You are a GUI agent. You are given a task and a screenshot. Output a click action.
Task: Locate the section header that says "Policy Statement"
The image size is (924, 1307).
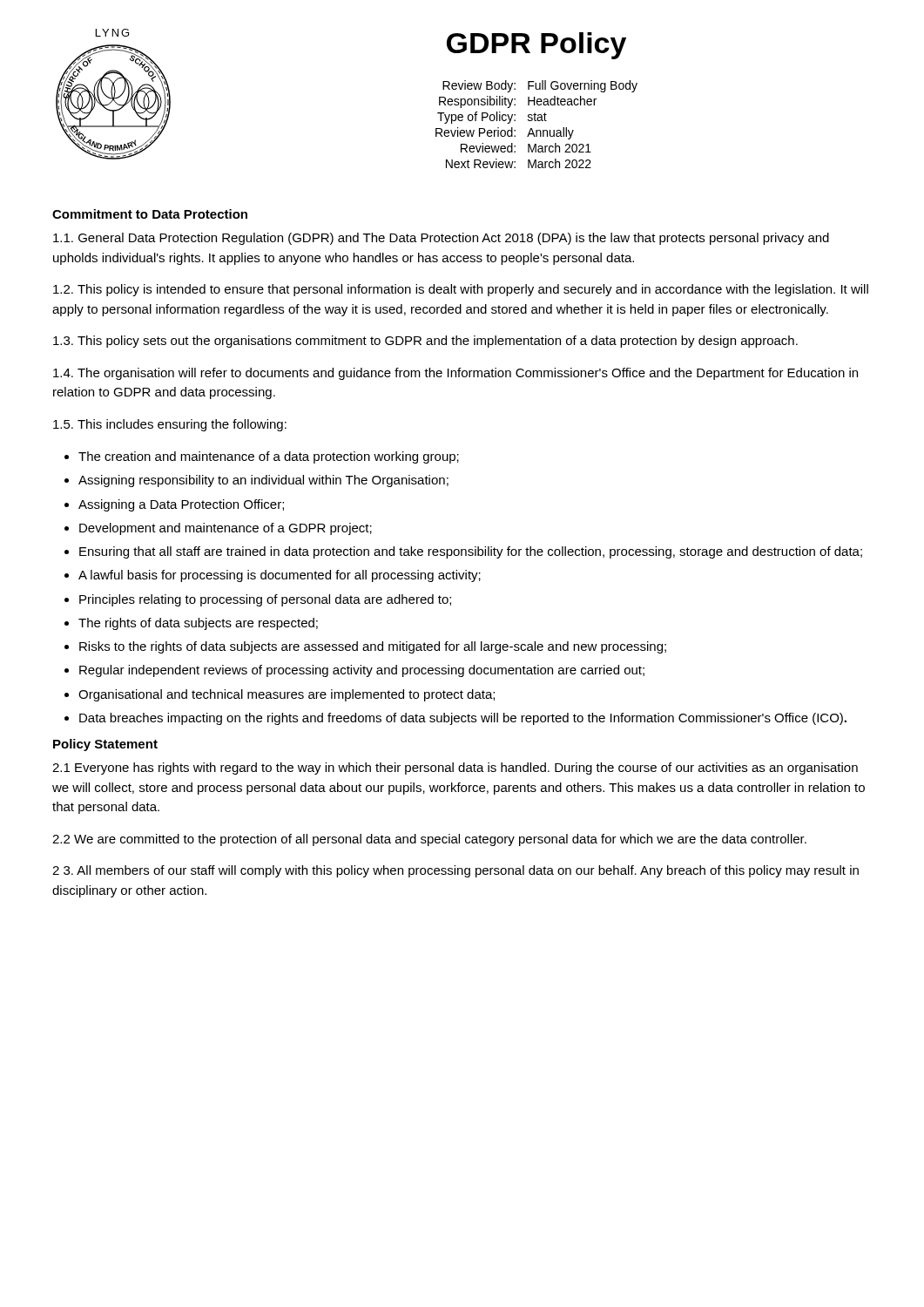coord(105,744)
